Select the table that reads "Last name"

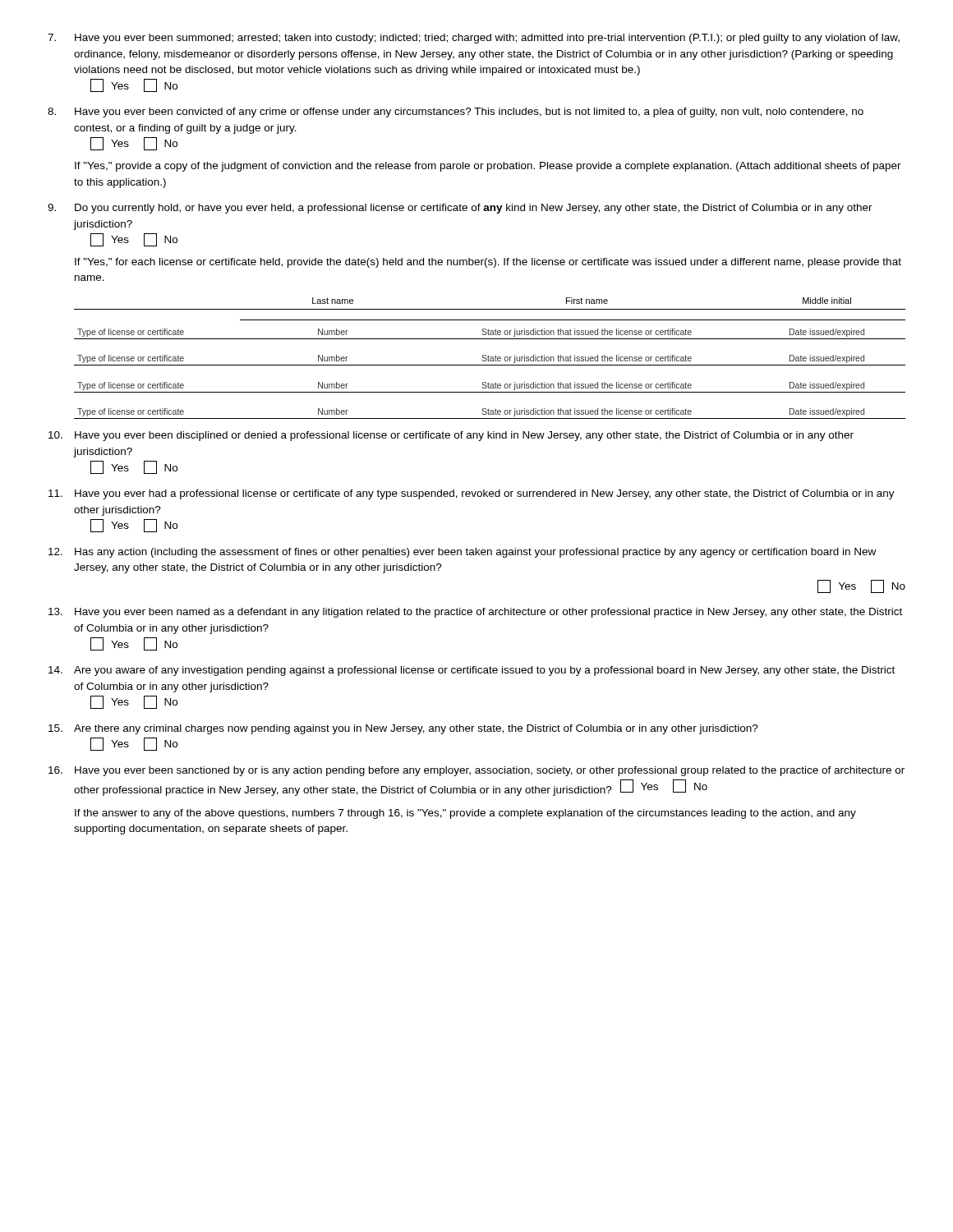[490, 357]
